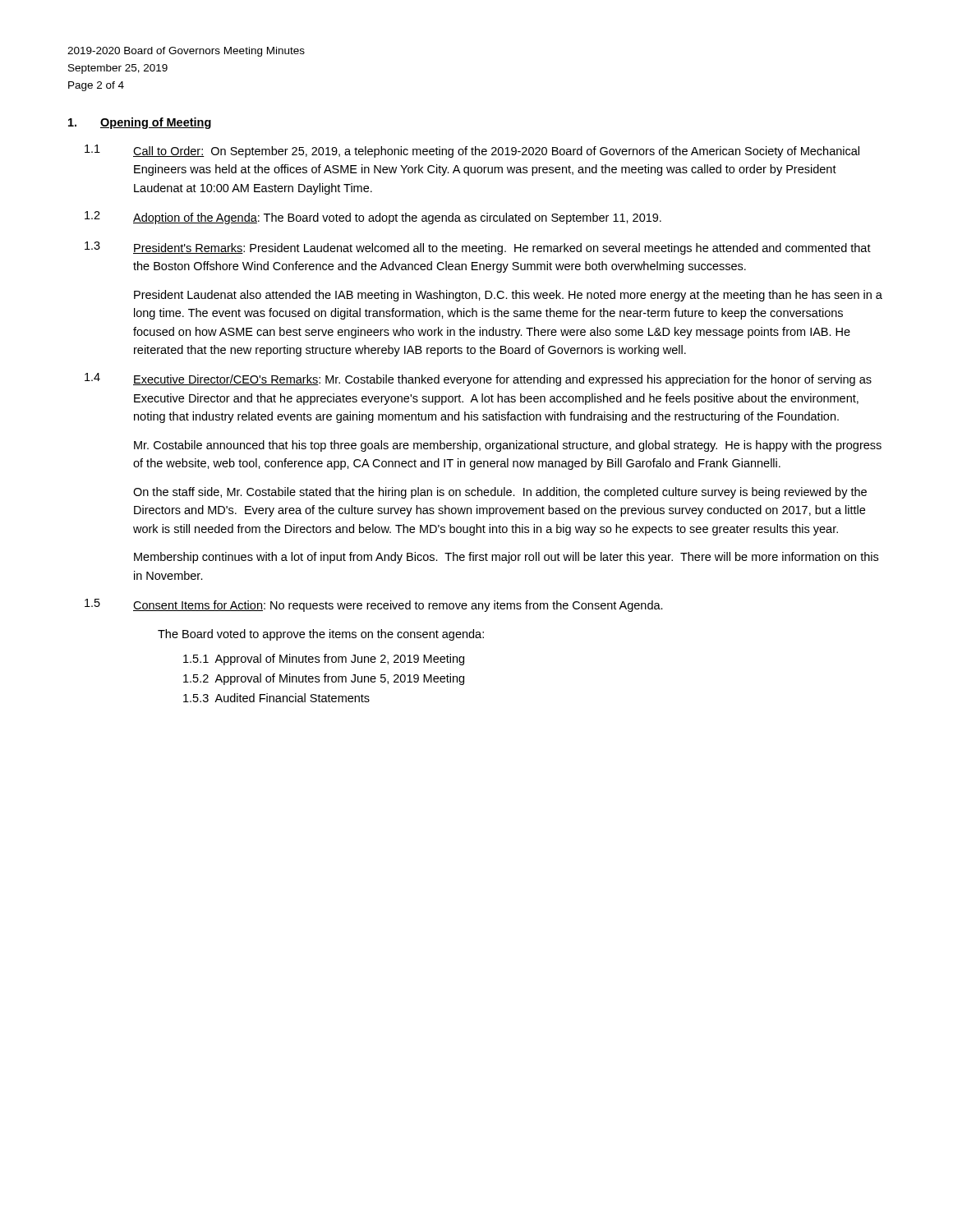This screenshot has width=953, height=1232.
Task: Point to the passage starting "2 Adoption of the Agenda: The"
Action: [x=476, y=218]
